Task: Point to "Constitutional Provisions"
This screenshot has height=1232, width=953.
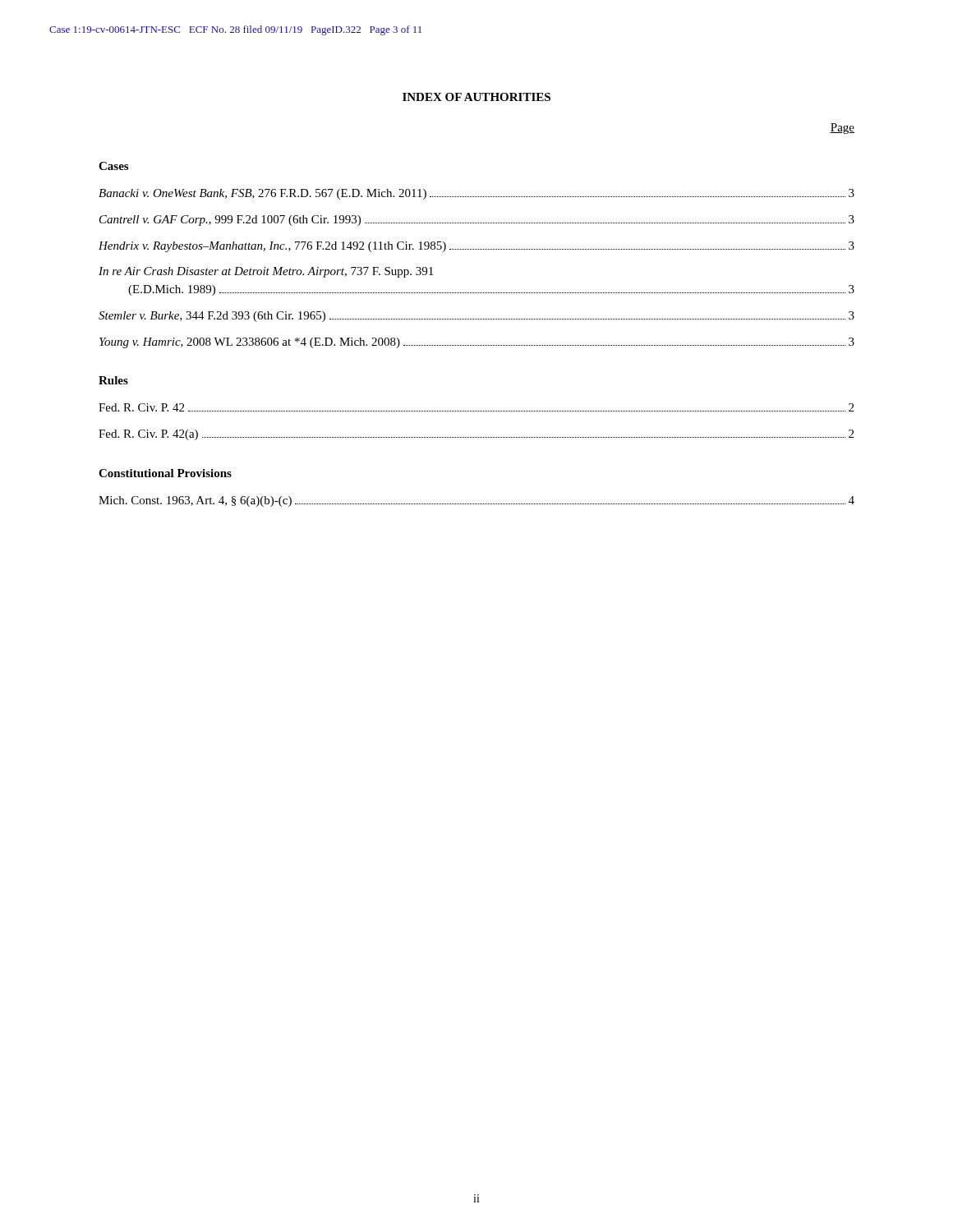Action: click(165, 473)
